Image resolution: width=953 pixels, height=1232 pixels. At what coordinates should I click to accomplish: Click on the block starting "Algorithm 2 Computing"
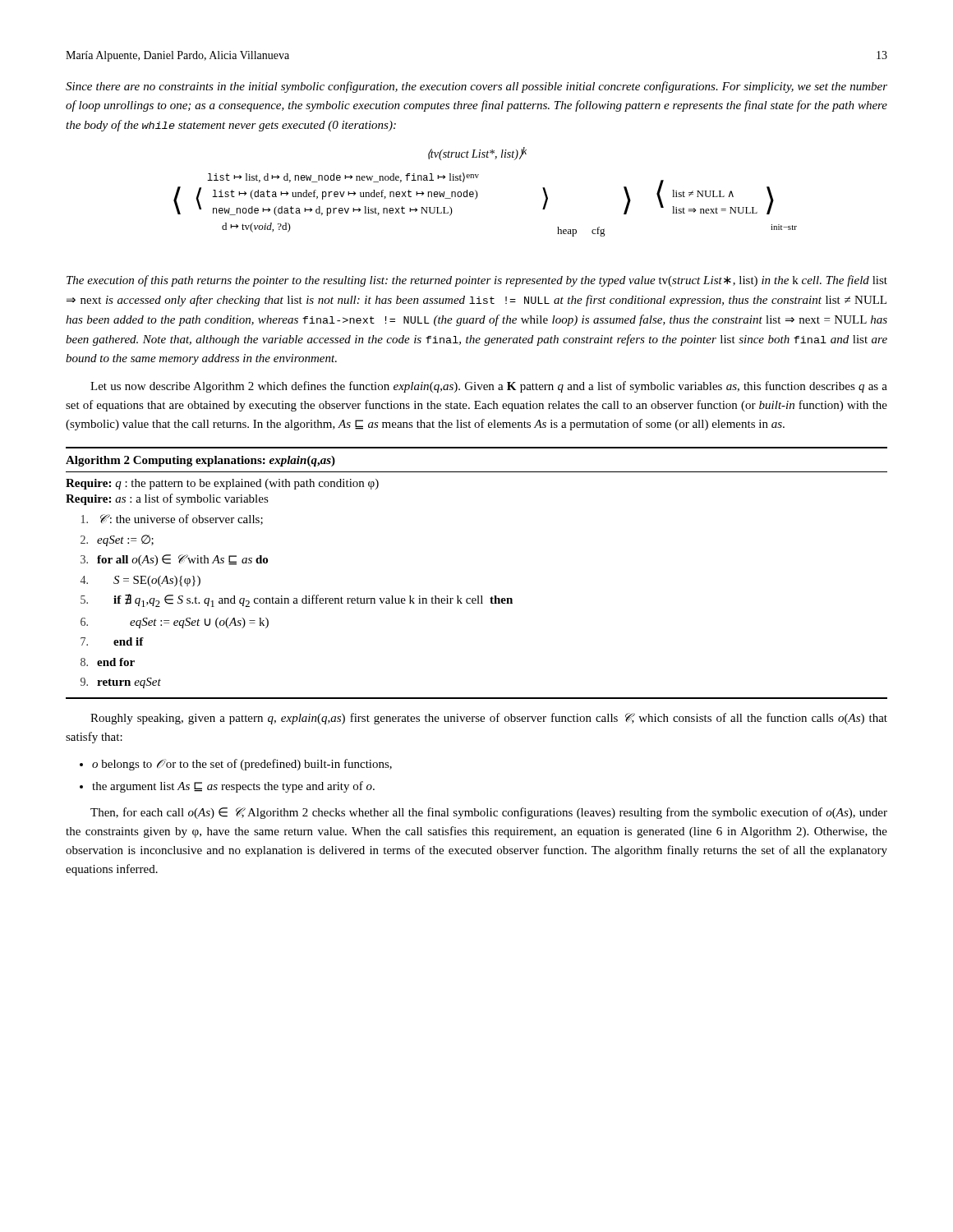pyautogui.click(x=200, y=460)
